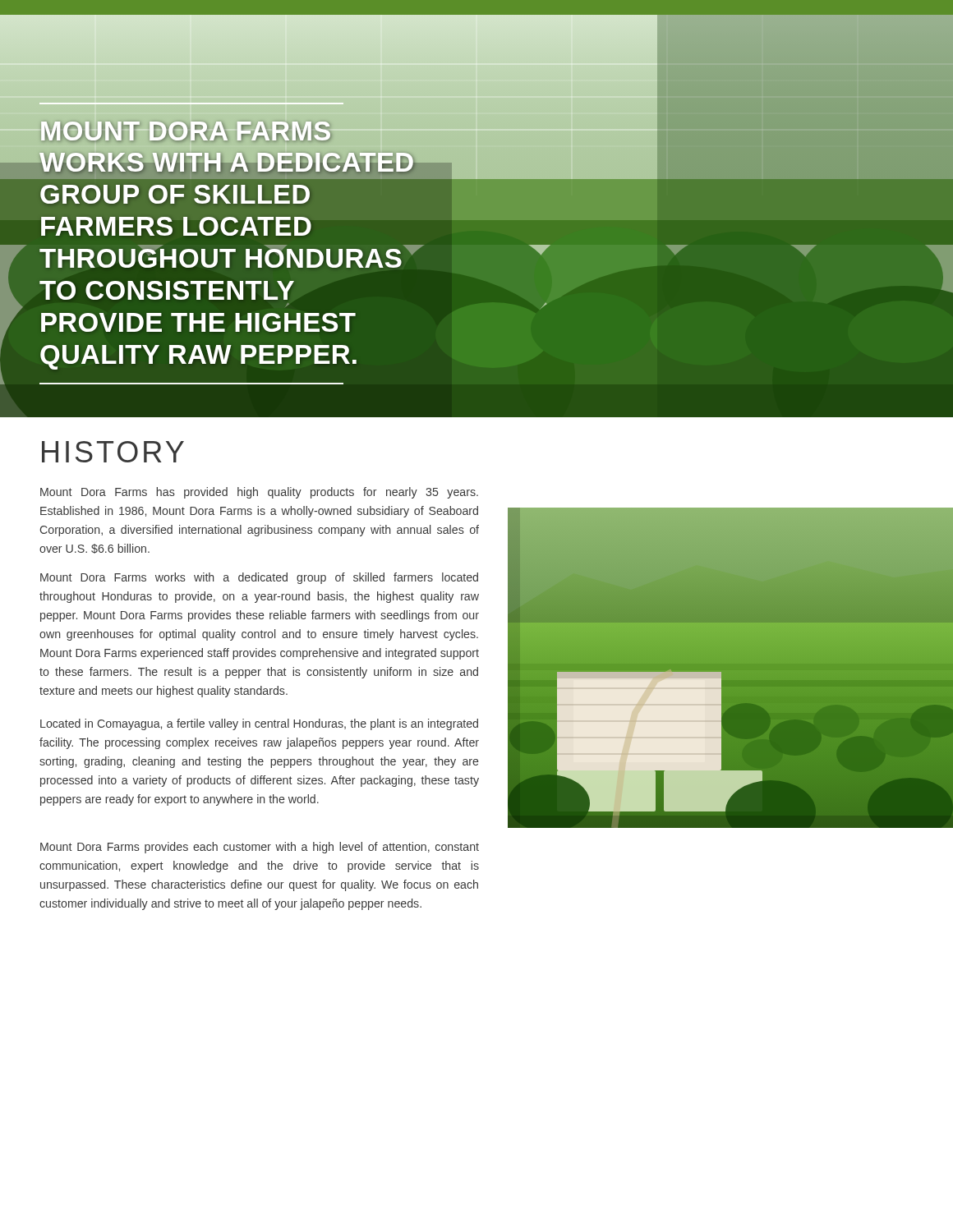
Task: Click on the block starting "Located in Comayagua, a fertile valley in"
Action: coord(259,761)
